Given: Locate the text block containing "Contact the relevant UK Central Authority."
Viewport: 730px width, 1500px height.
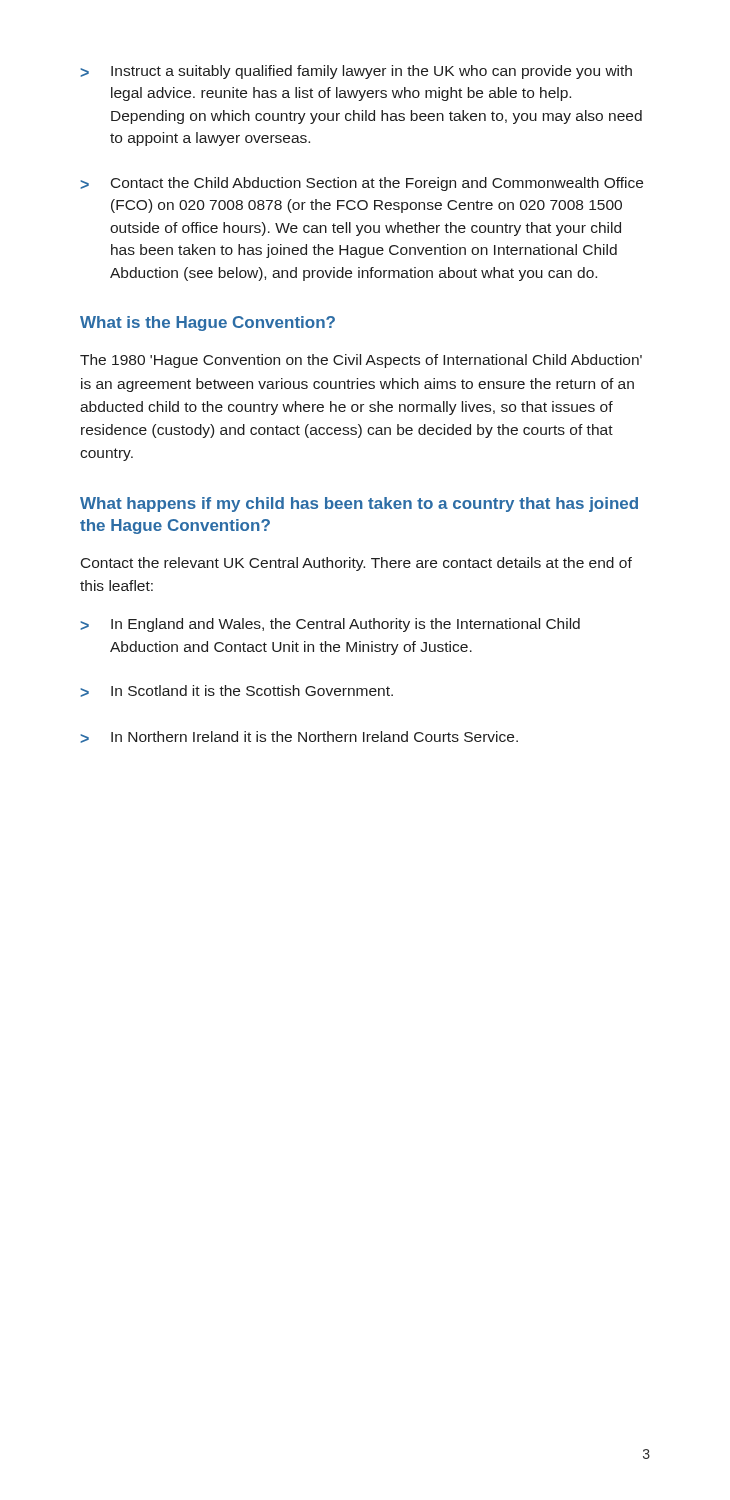Looking at the screenshot, I should (x=356, y=574).
